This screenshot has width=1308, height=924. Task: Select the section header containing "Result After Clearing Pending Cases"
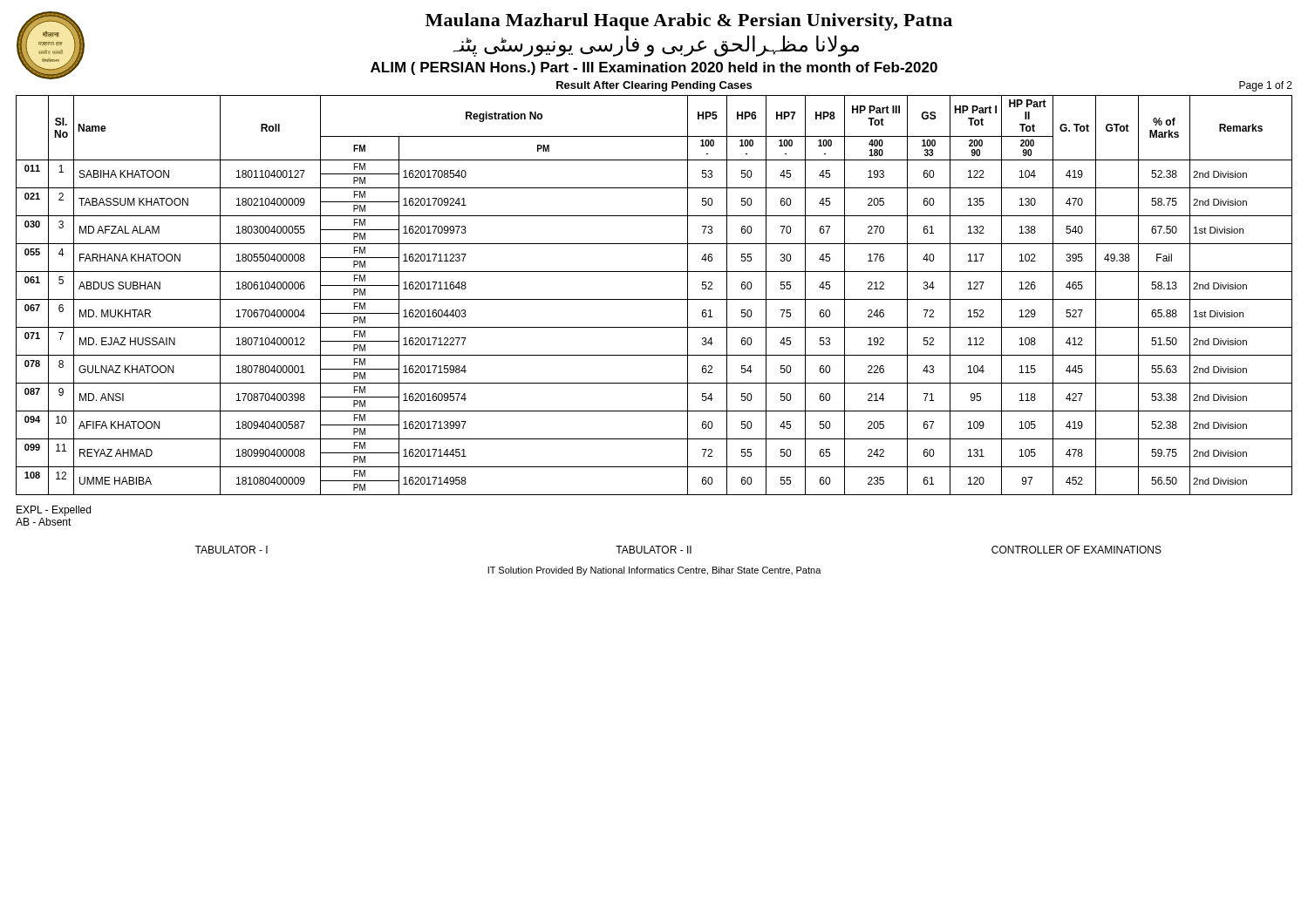(654, 85)
